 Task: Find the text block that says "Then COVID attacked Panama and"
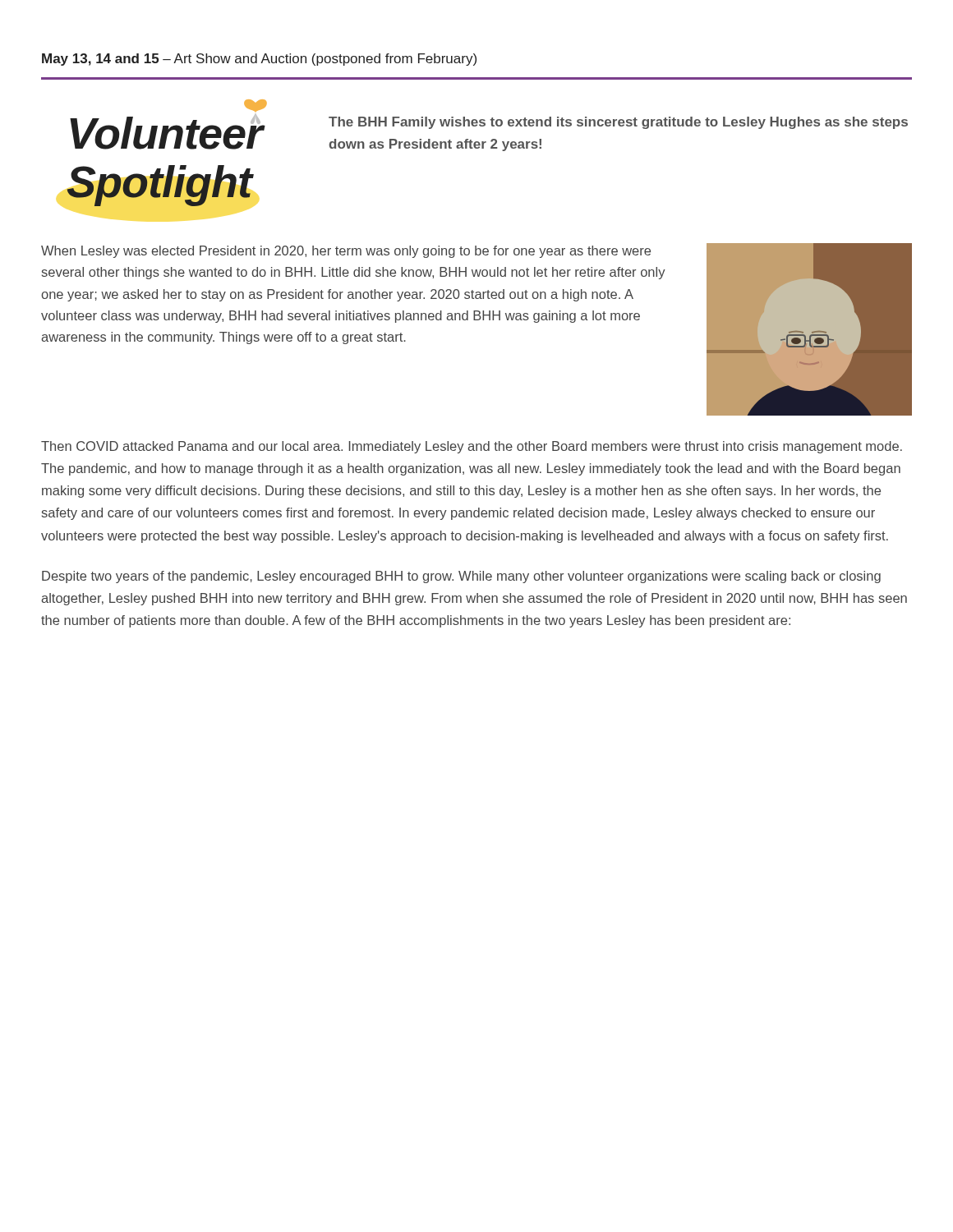472,491
